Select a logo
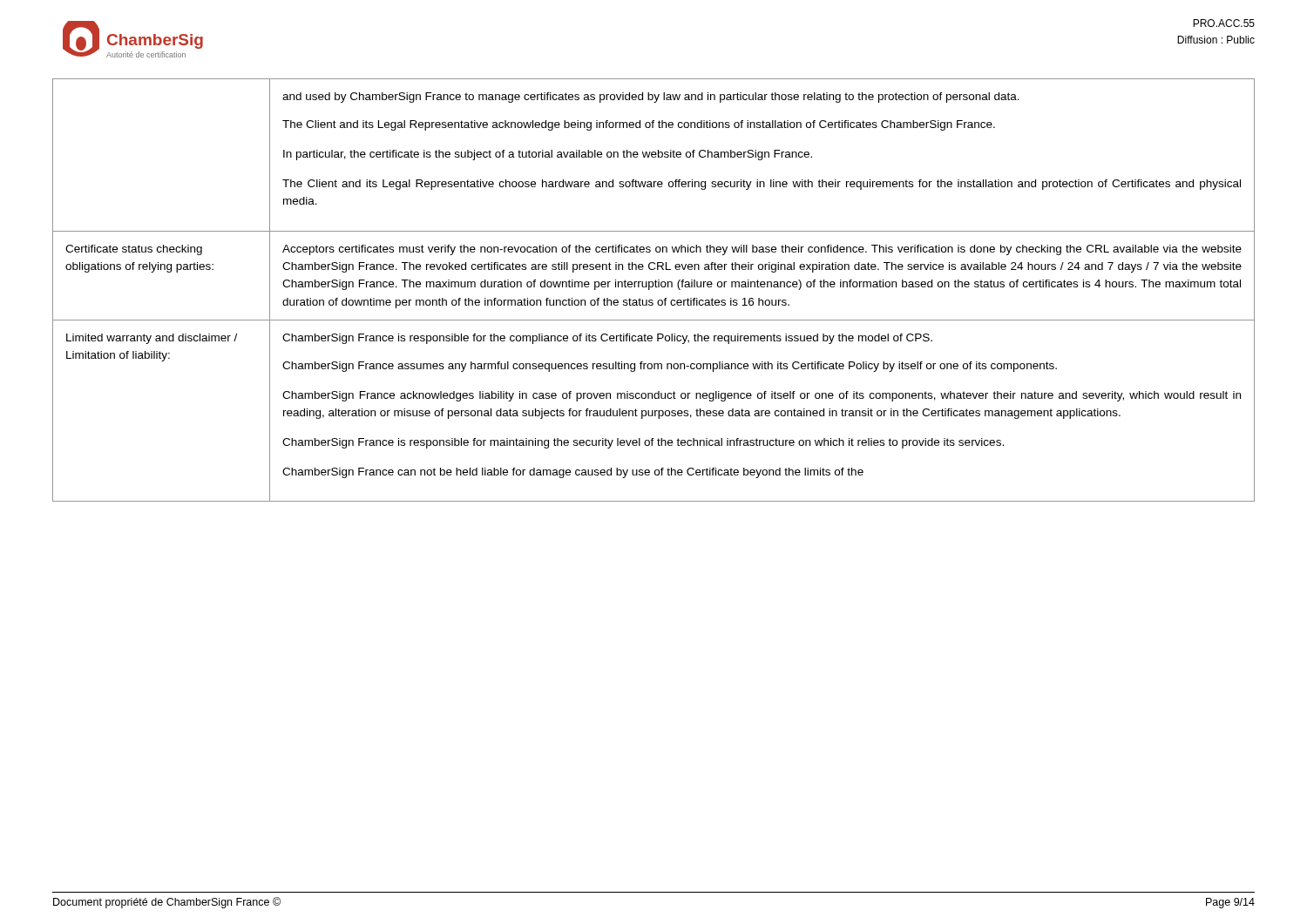The height and width of the screenshot is (924, 1307). click(x=129, y=46)
